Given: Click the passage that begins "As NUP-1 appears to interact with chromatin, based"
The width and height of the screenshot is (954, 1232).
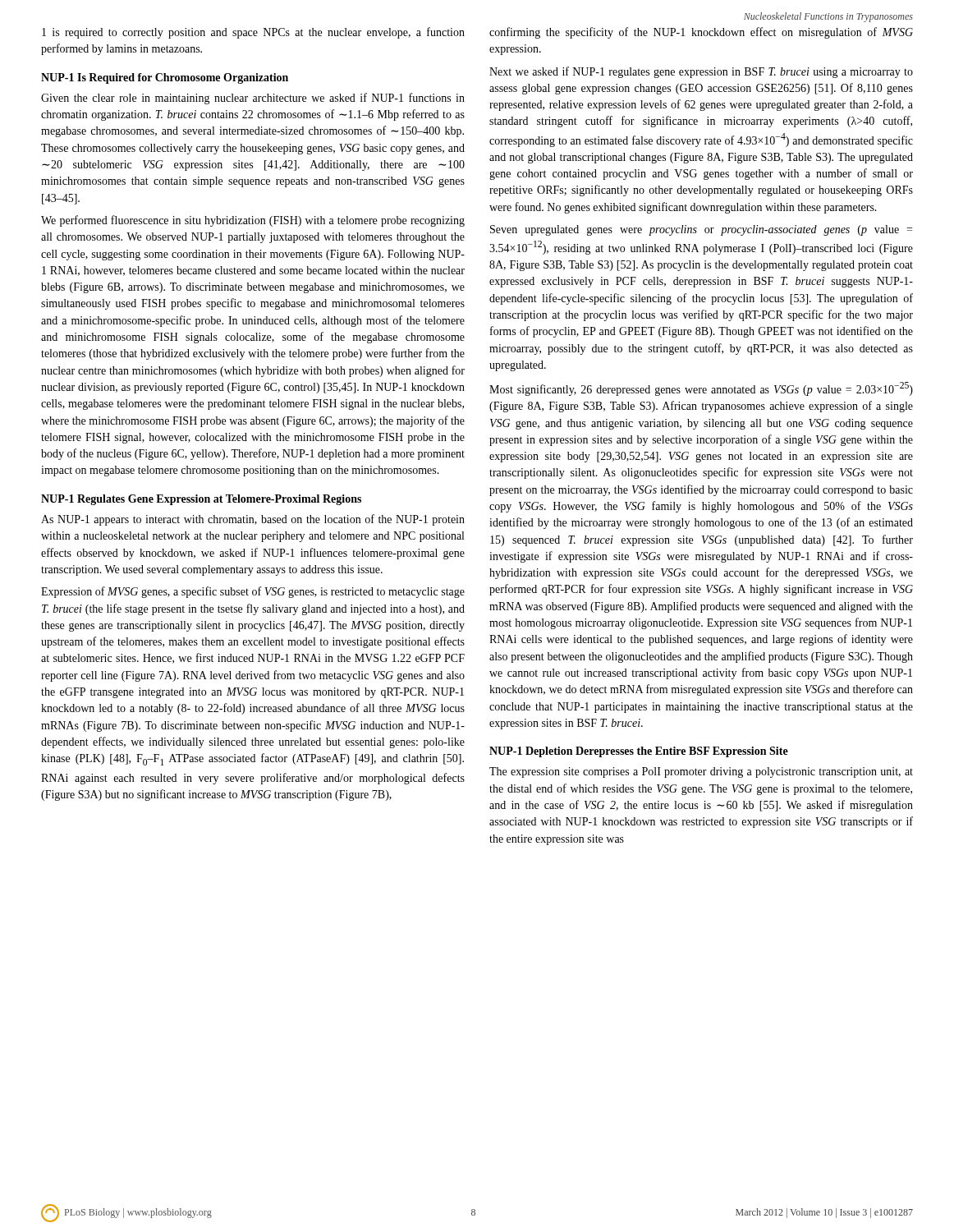Looking at the screenshot, I should [253, 658].
